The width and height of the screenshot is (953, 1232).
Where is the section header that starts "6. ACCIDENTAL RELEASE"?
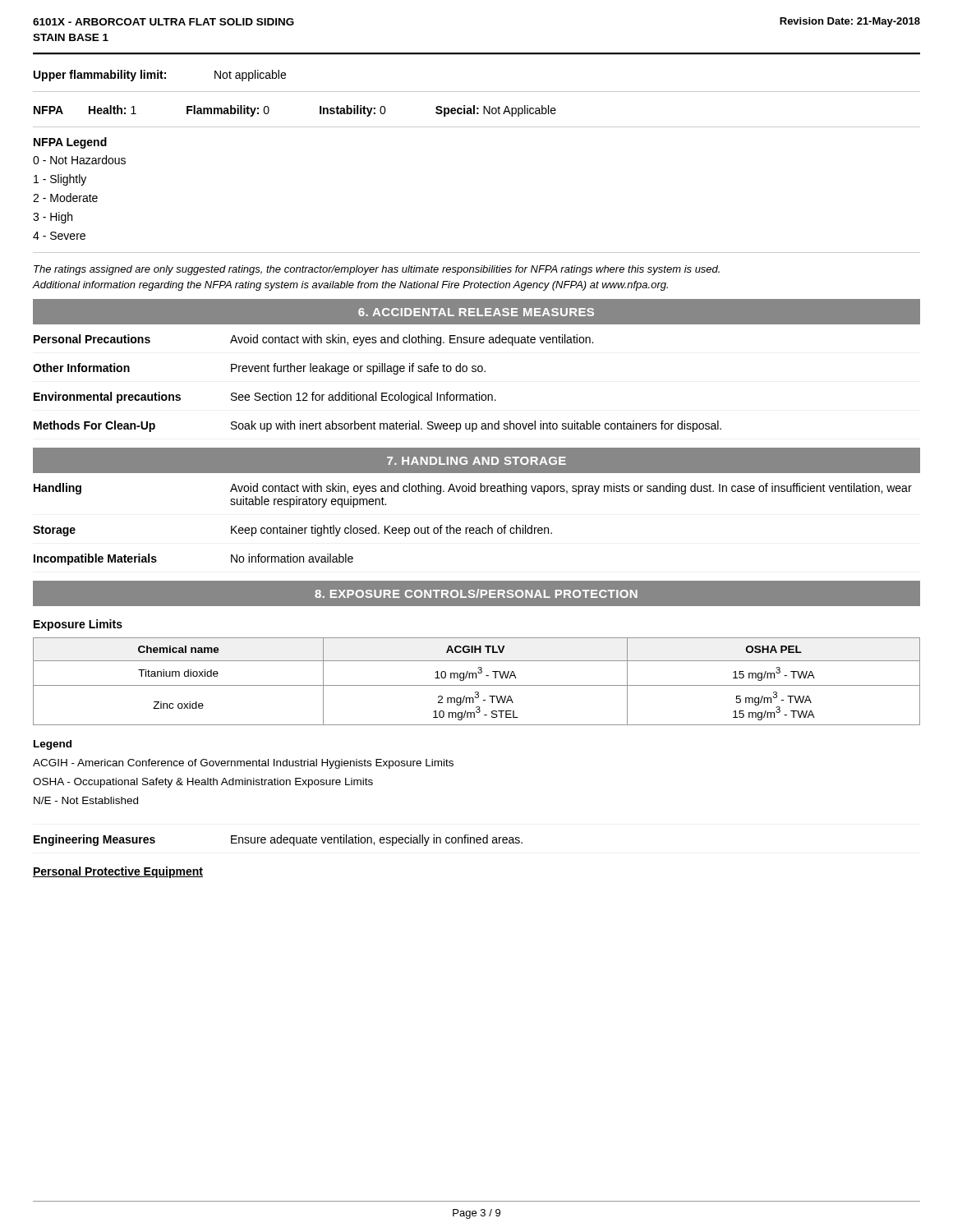(476, 312)
